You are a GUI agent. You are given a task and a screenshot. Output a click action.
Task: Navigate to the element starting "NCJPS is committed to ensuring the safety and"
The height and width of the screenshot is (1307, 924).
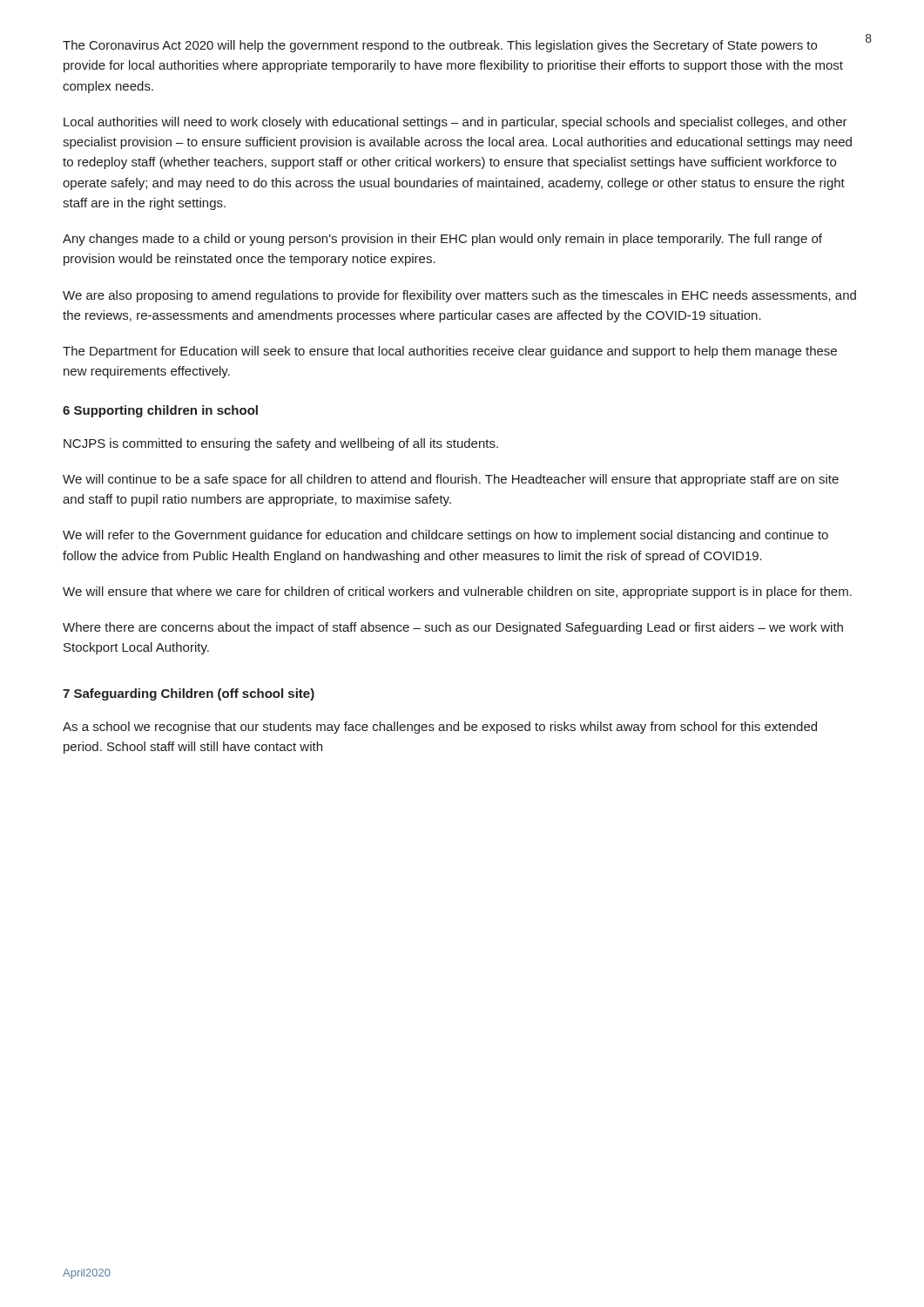(281, 443)
